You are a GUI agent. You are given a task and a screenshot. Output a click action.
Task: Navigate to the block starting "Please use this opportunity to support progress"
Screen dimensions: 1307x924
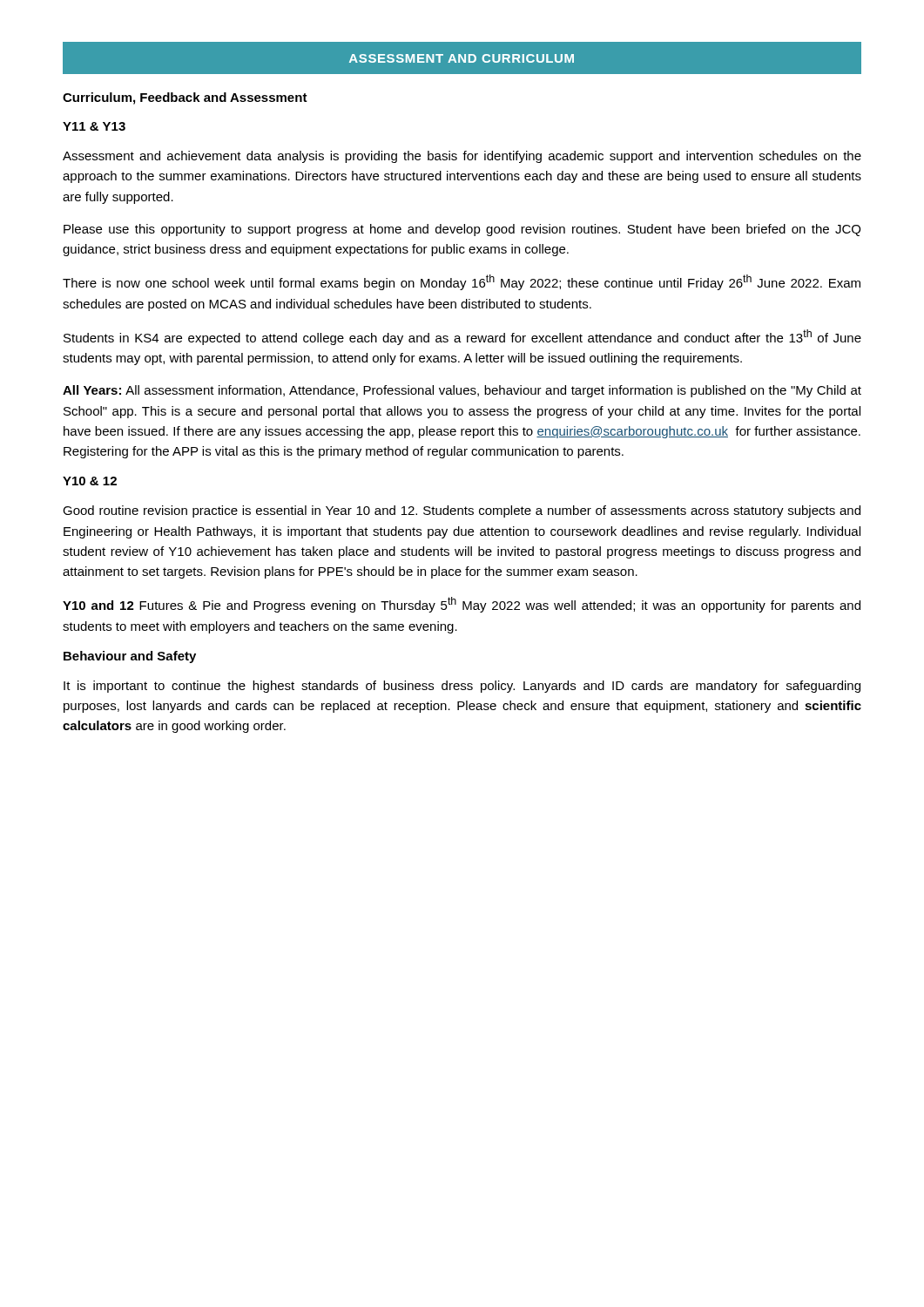pyautogui.click(x=462, y=239)
